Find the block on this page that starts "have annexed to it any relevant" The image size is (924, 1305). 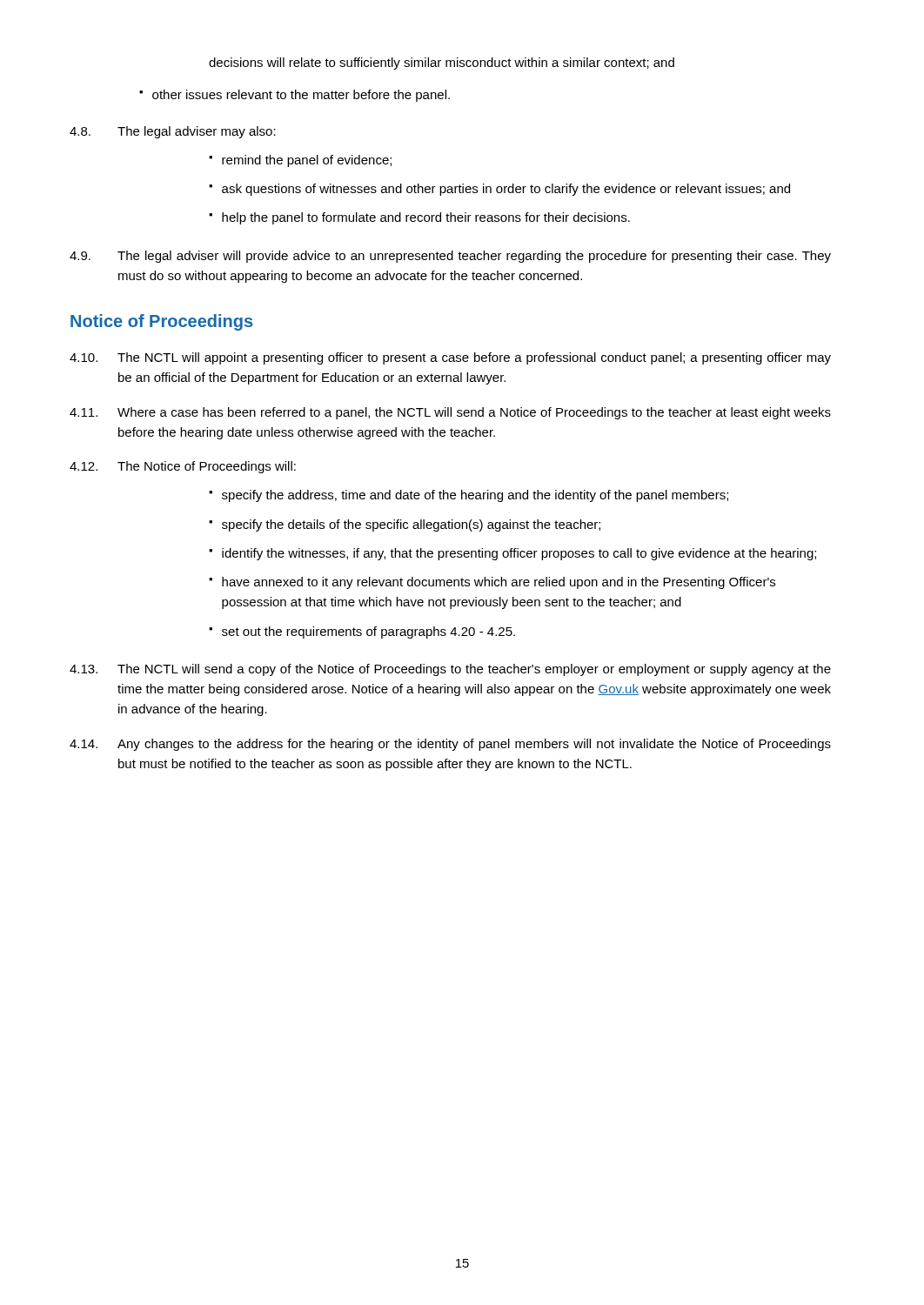point(519,592)
